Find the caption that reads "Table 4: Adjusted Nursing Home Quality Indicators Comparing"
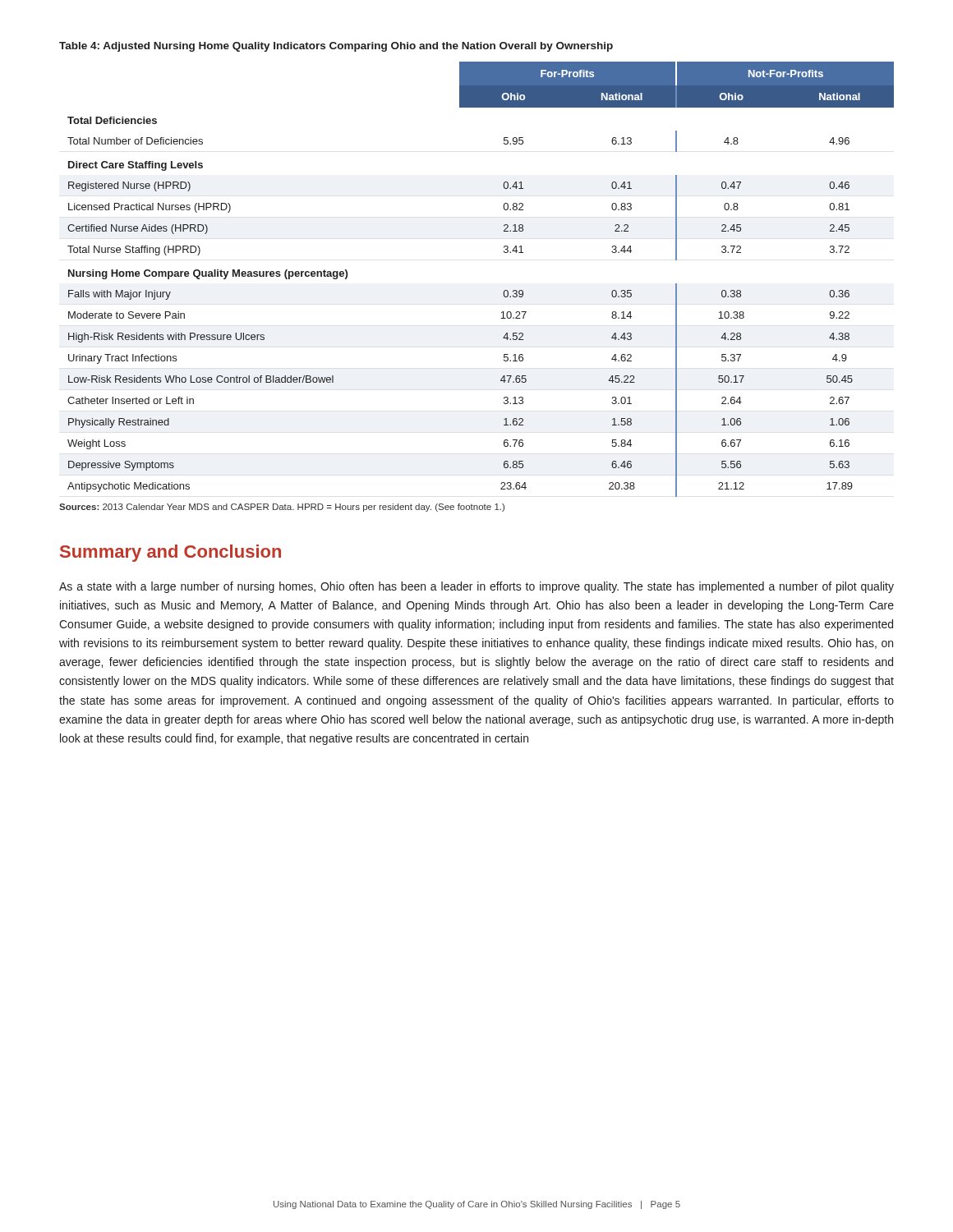The height and width of the screenshot is (1232, 953). (x=336, y=46)
